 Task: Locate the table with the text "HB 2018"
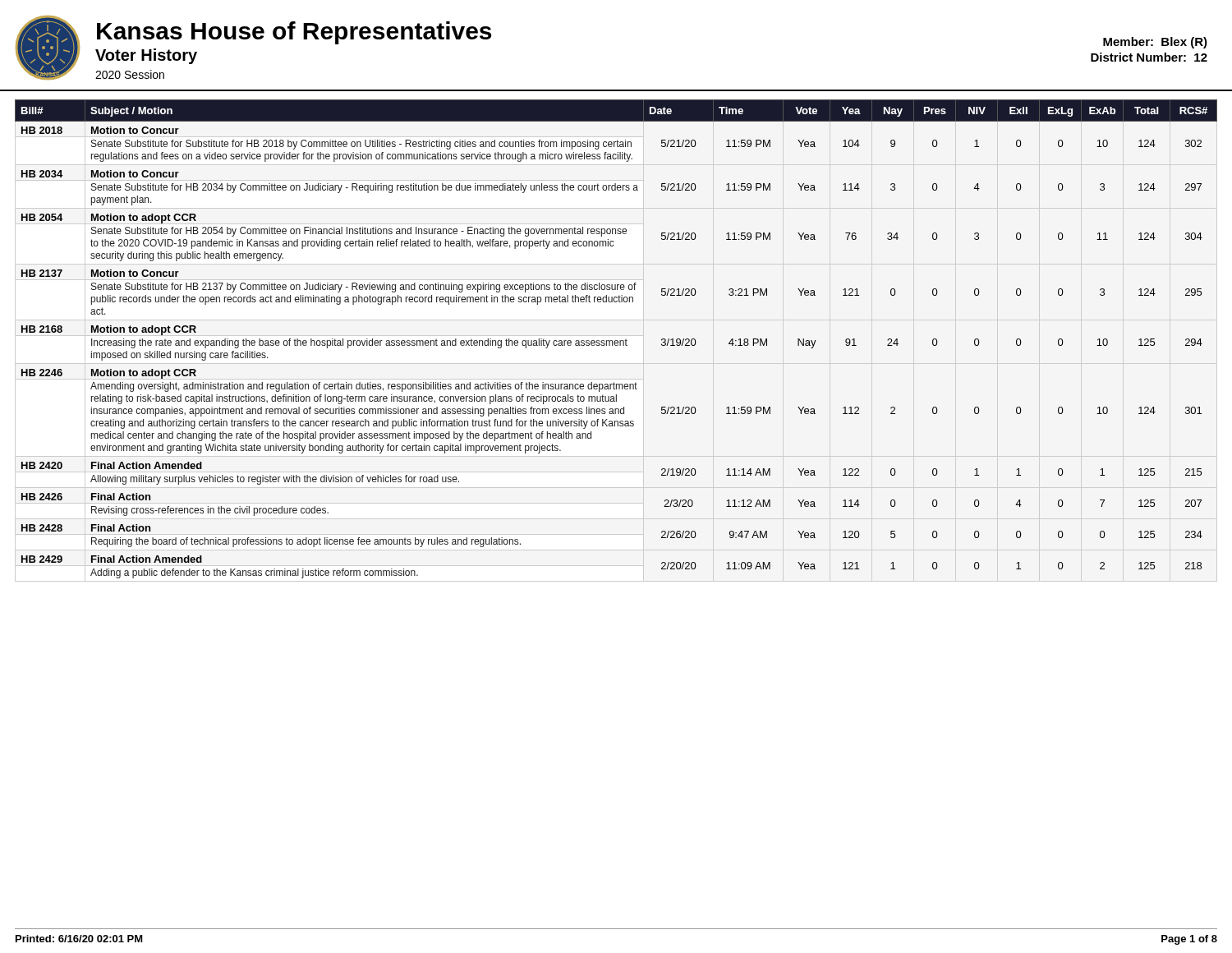pos(616,336)
